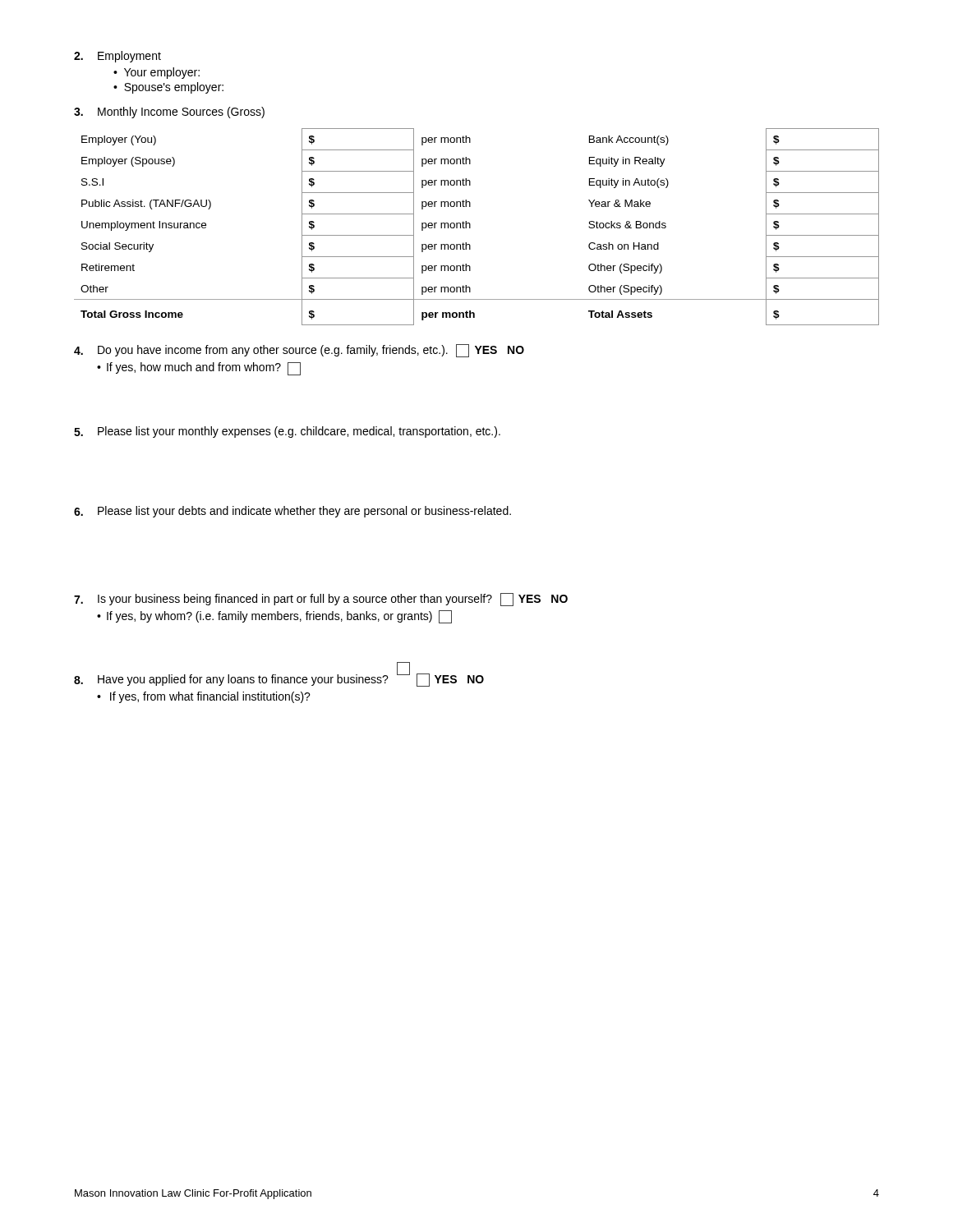Locate the list item with the text "• Your employer:"
The image size is (953, 1232).
[x=157, y=72]
